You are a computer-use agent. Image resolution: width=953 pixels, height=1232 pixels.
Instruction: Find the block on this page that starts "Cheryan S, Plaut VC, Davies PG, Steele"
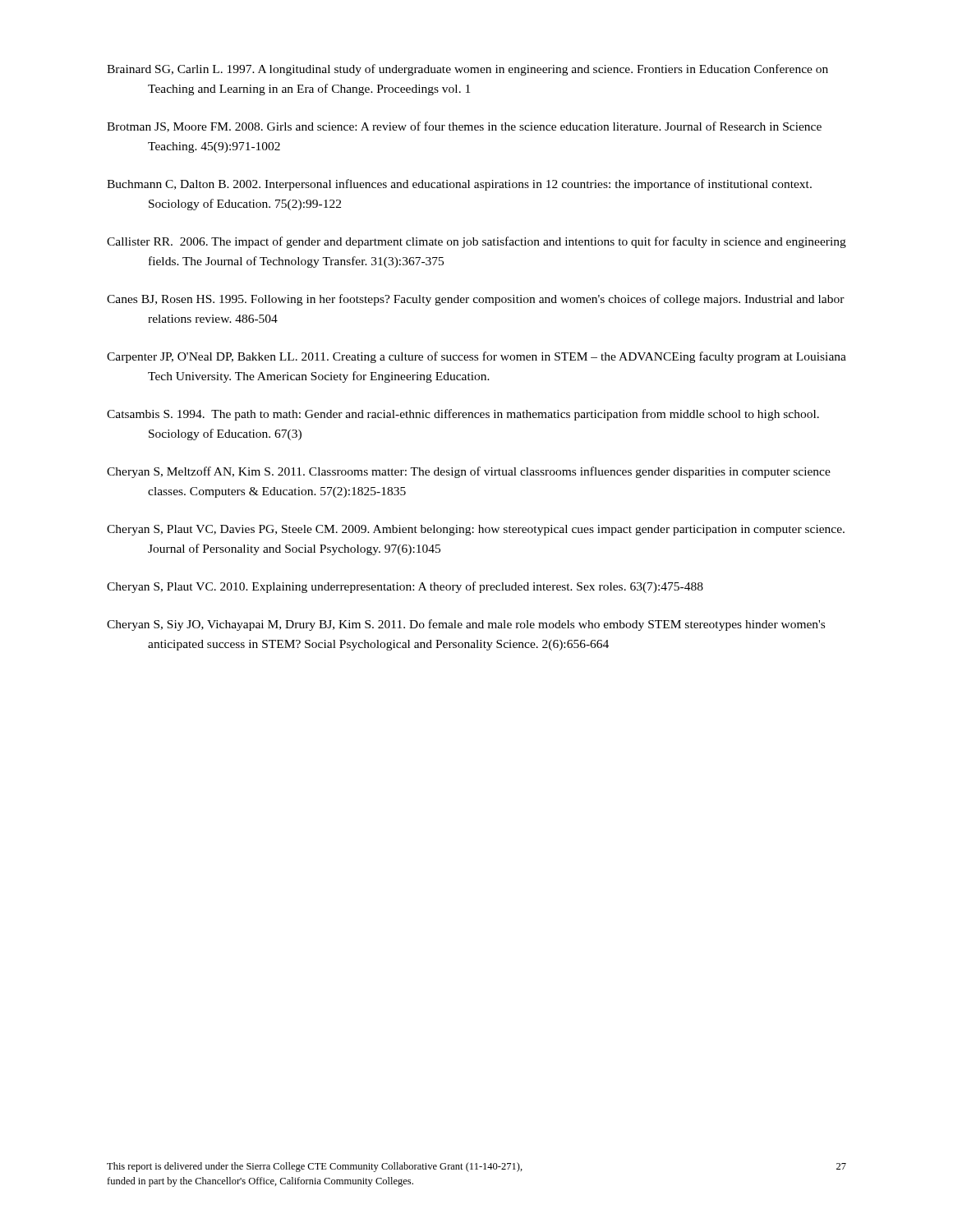coord(476,539)
